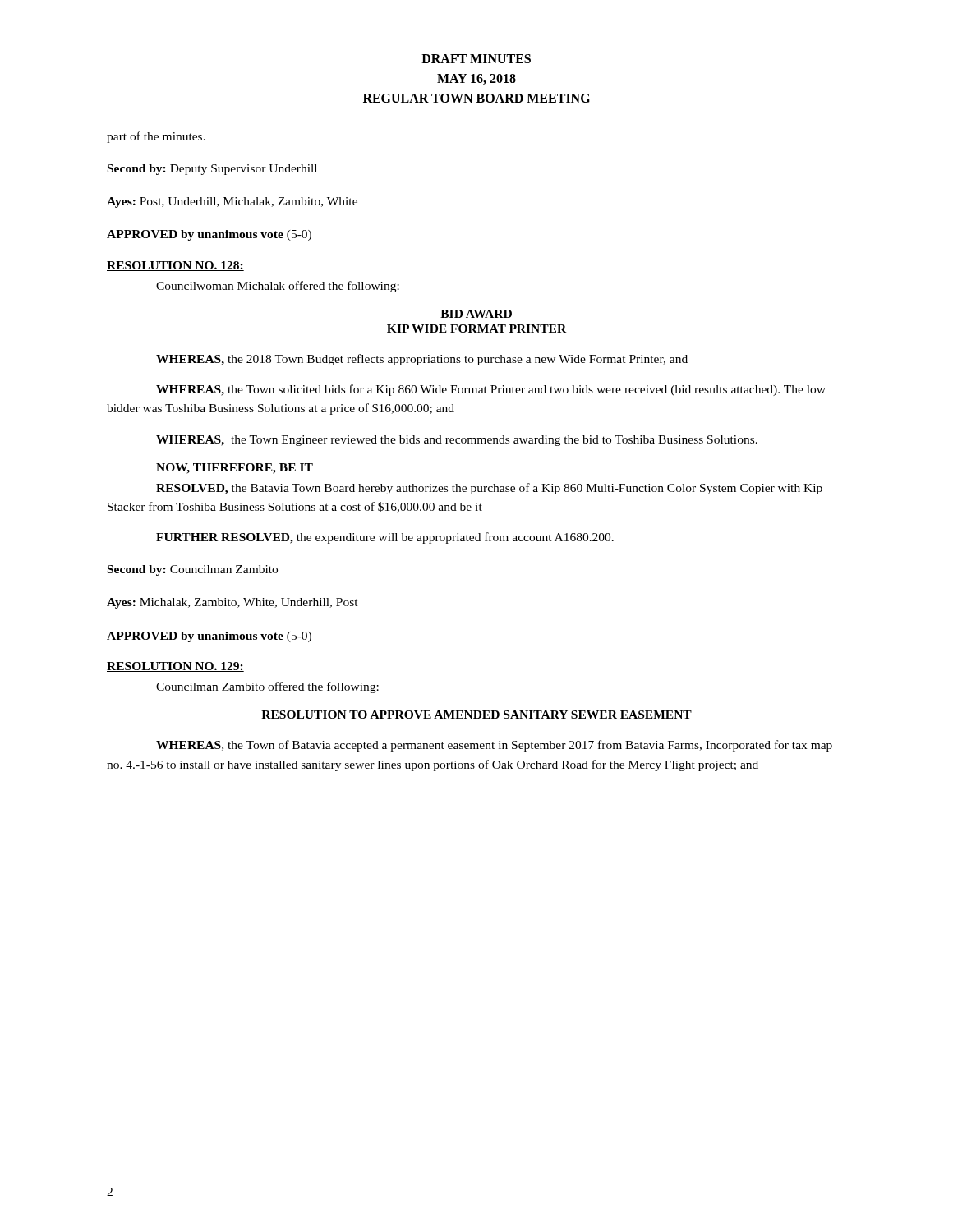Select the region starting "RESOLUTION NO. 128:"
The width and height of the screenshot is (953, 1232).
pos(175,265)
